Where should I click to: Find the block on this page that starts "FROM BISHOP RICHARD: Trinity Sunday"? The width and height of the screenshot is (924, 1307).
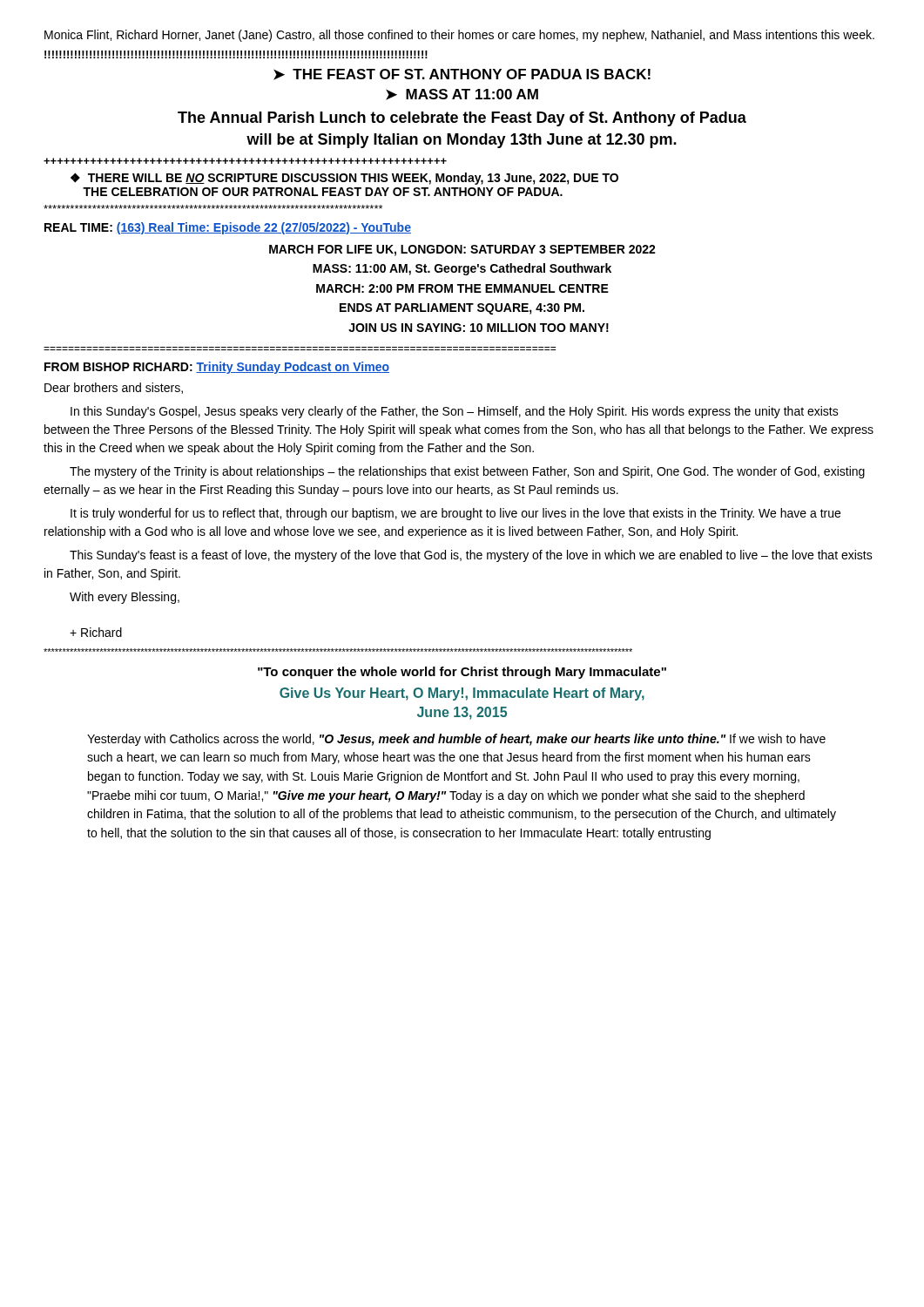[216, 367]
